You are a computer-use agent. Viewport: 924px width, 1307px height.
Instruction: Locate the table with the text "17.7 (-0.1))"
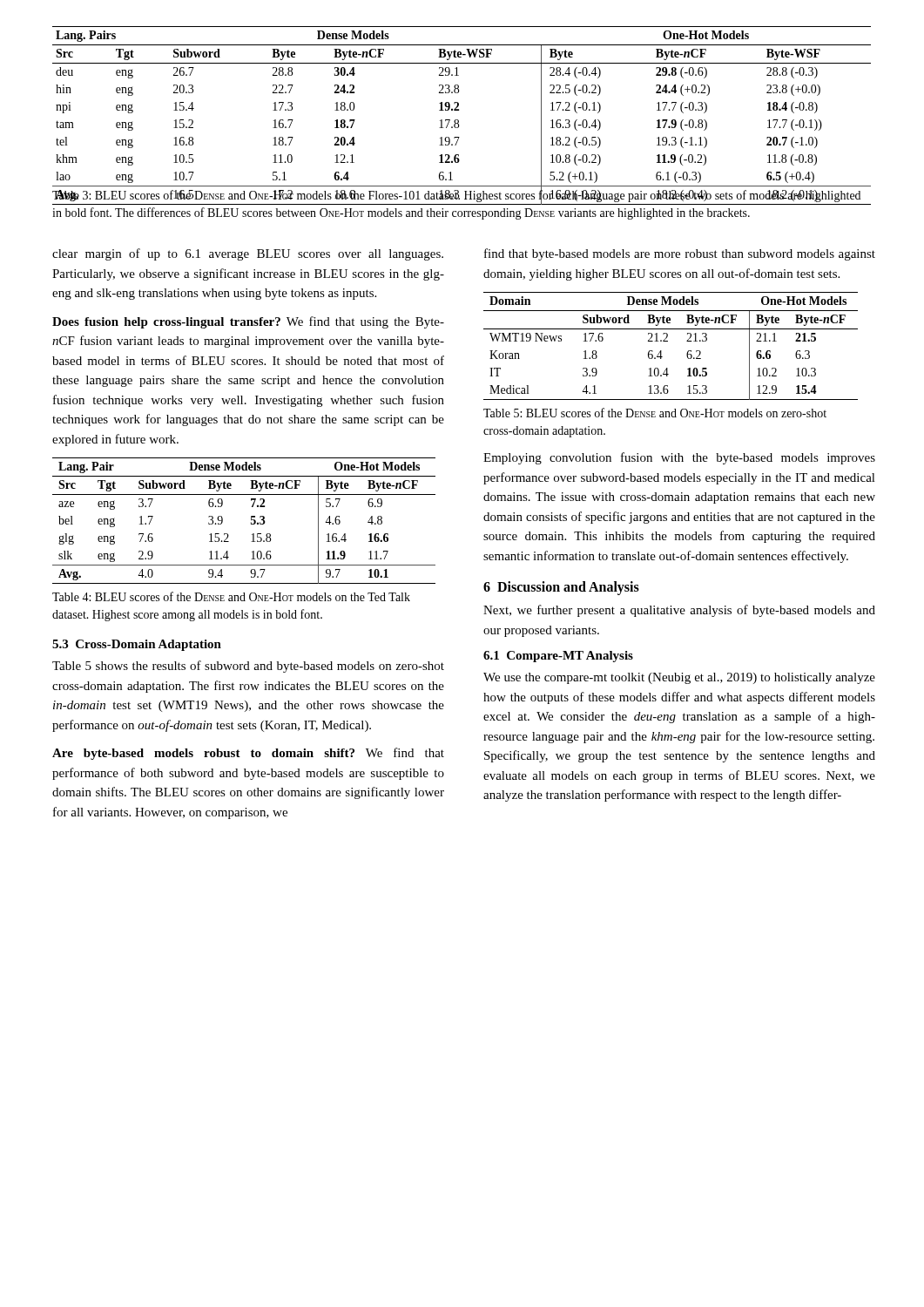pos(462,115)
